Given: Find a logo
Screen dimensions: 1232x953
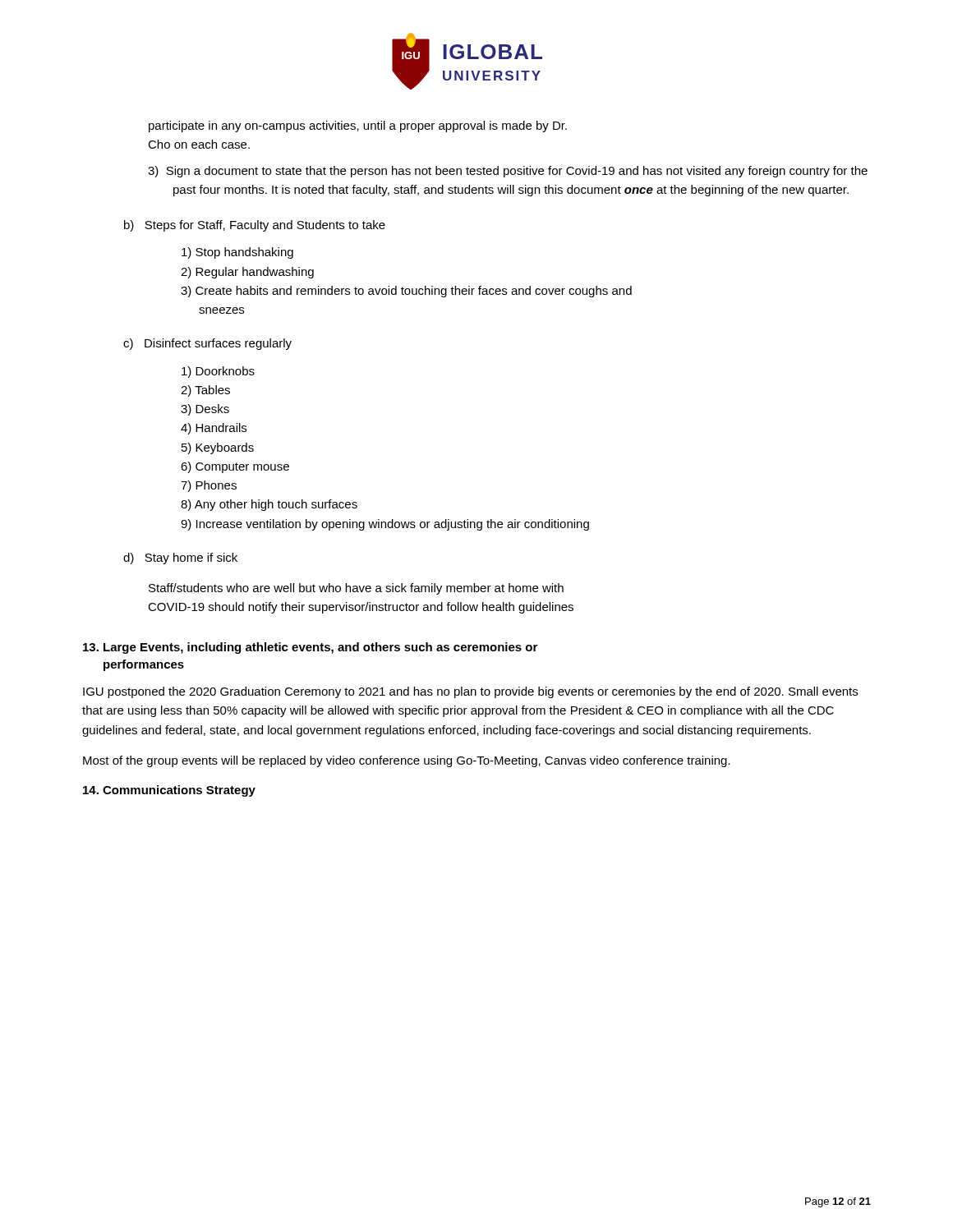Looking at the screenshot, I should pos(476,67).
